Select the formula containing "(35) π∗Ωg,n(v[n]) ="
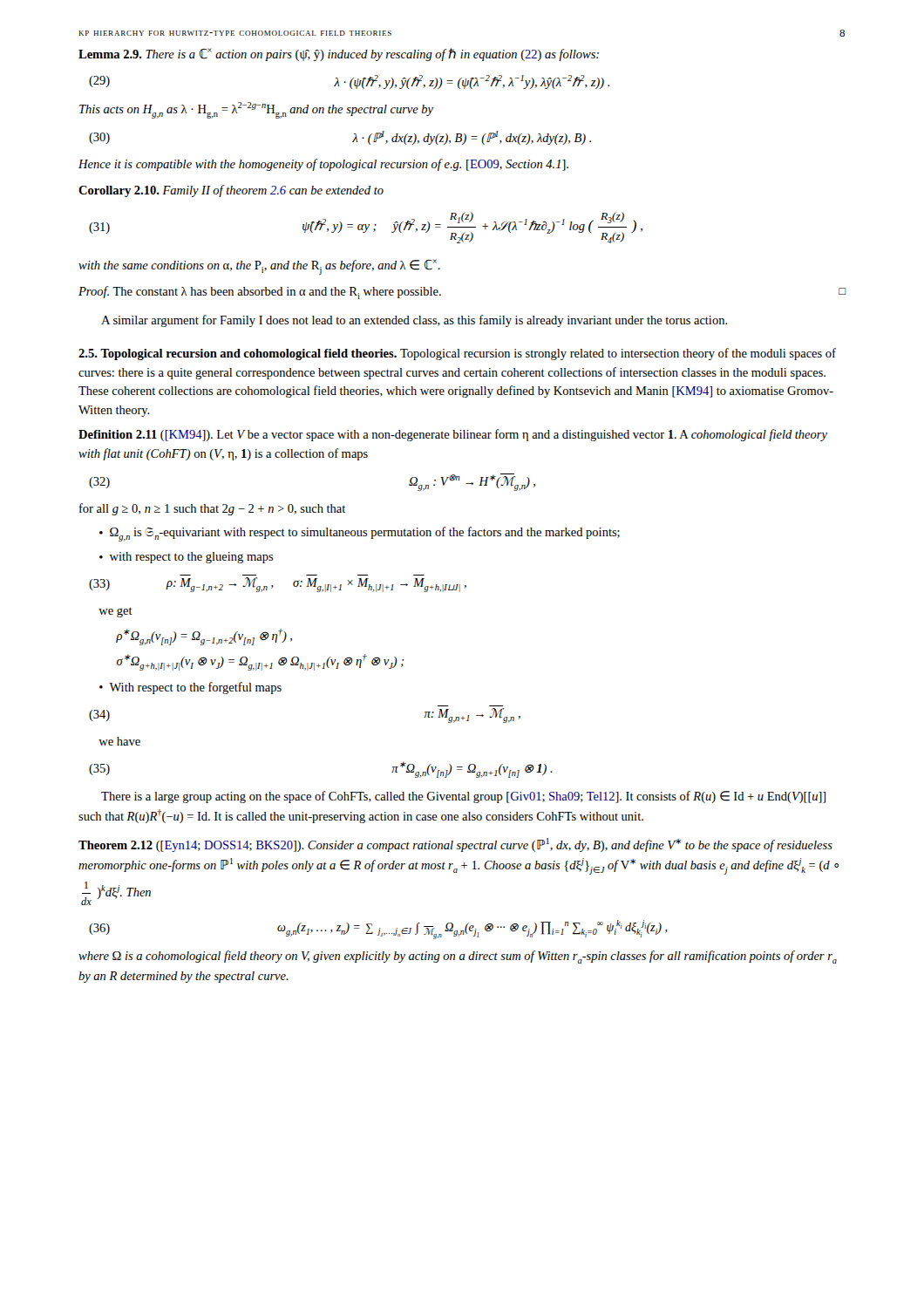 click(441, 769)
